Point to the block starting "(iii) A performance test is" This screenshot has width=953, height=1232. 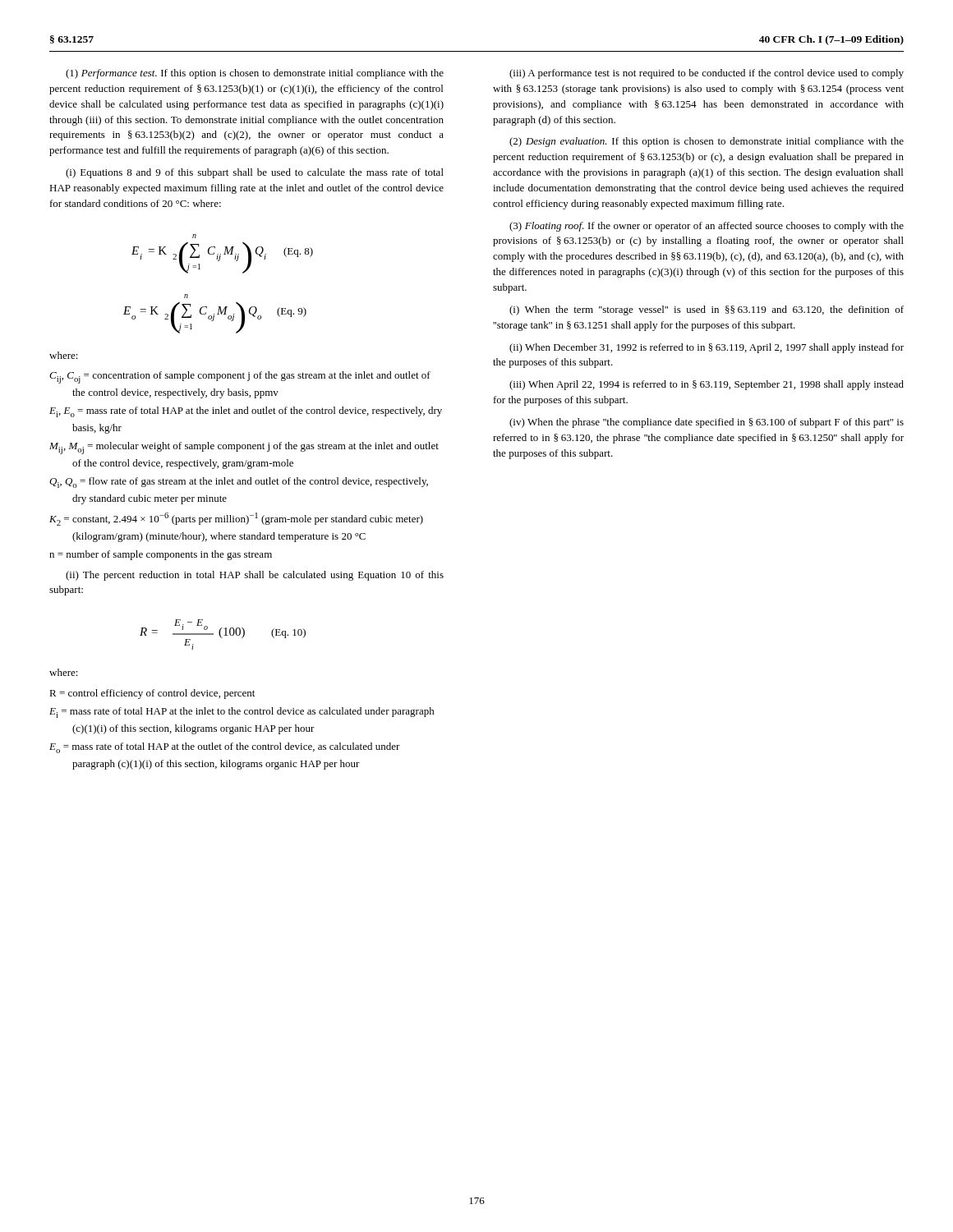click(698, 97)
